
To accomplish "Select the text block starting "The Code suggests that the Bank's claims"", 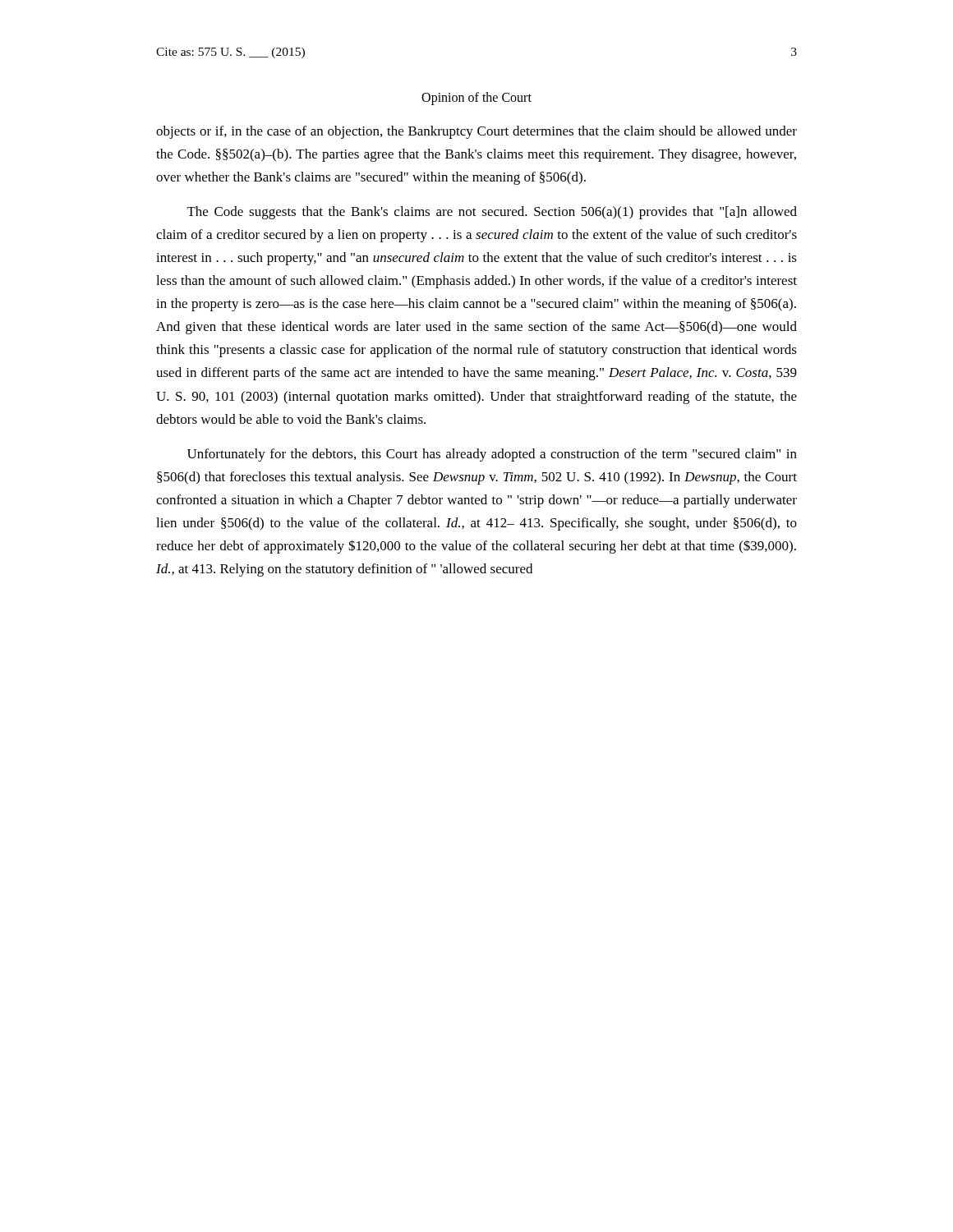I will click(x=476, y=315).
